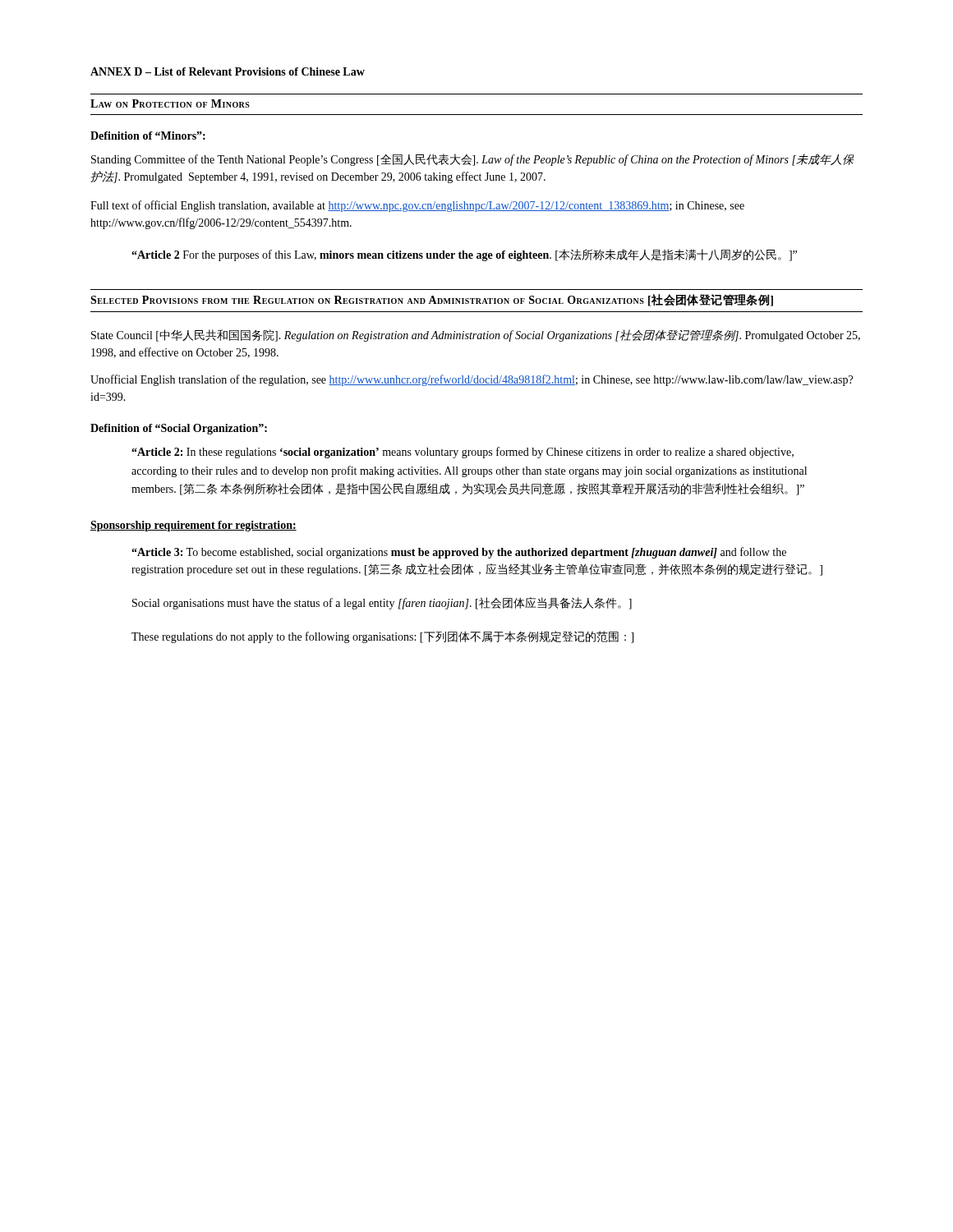Click on the text block that reads "Social organisations must have the"
This screenshot has height=1232, width=953.
(485, 603)
